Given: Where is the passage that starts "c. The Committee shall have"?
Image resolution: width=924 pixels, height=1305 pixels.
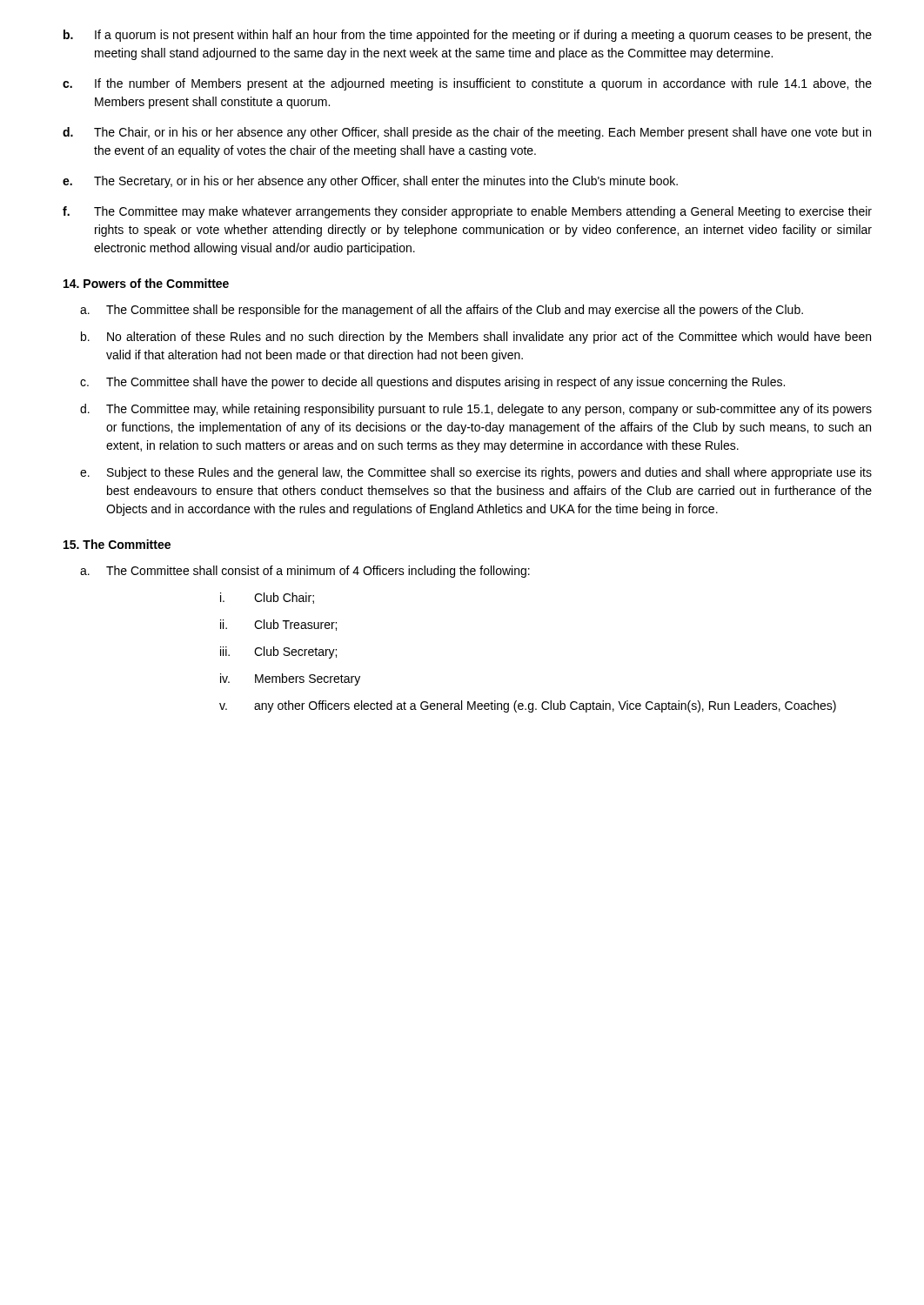Looking at the screenshot, I should pos(476,382).
